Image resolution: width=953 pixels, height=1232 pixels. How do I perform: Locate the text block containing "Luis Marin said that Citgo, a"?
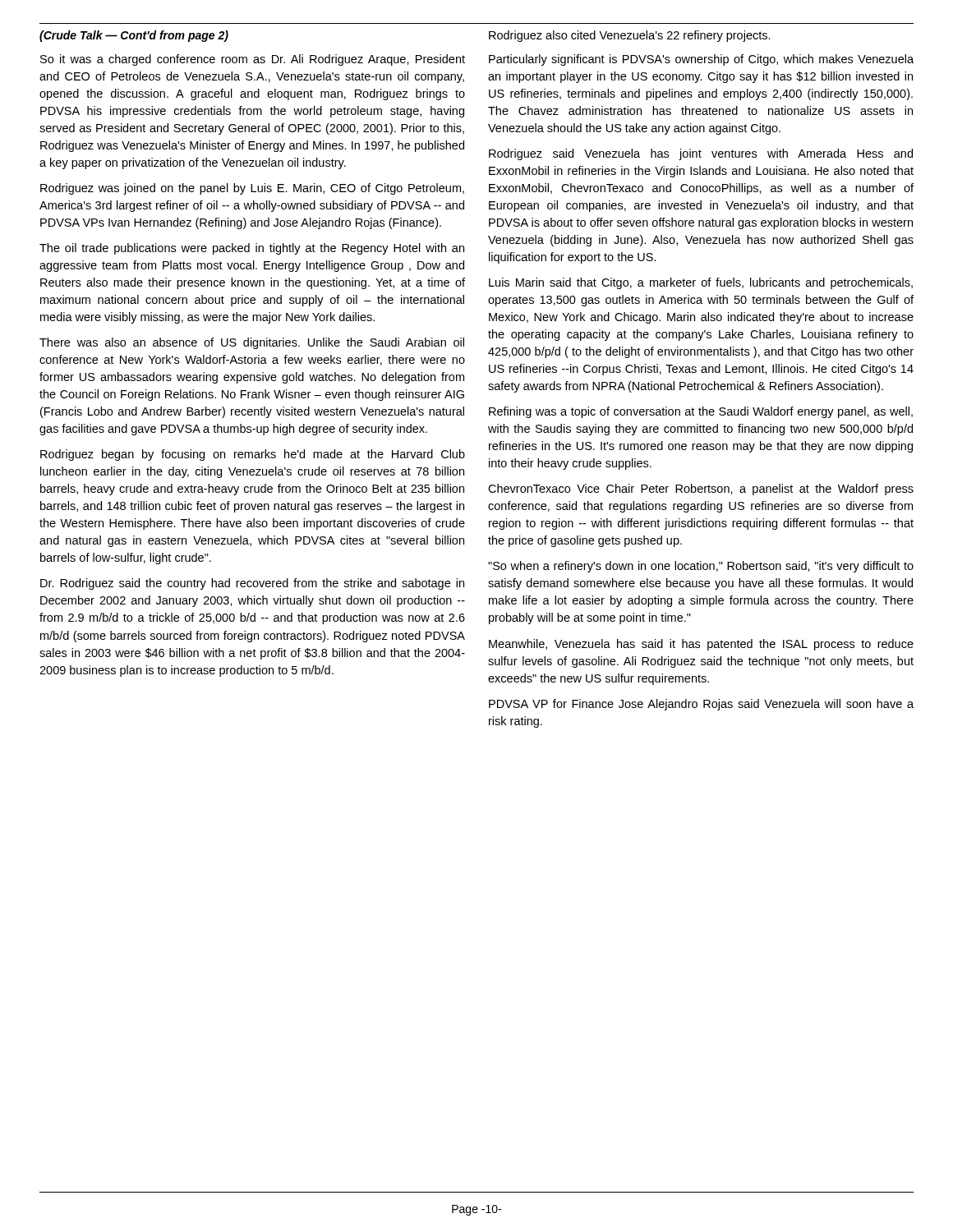tap(701, 335)
